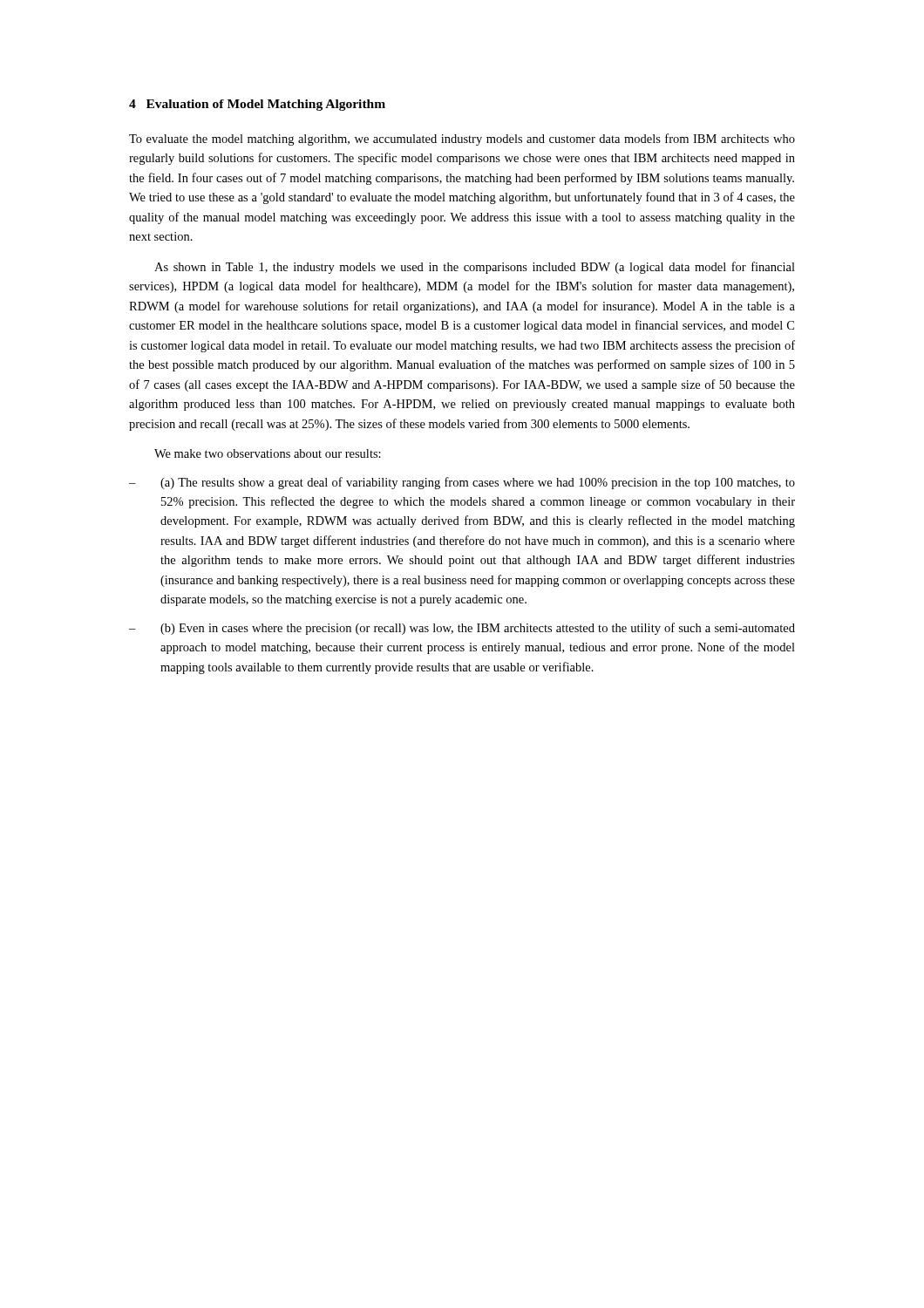The width and height of the screenshot is (924, 1308).
Task: Find the element starting "As shown in Table 1, the"
Action: click(462, 345)
